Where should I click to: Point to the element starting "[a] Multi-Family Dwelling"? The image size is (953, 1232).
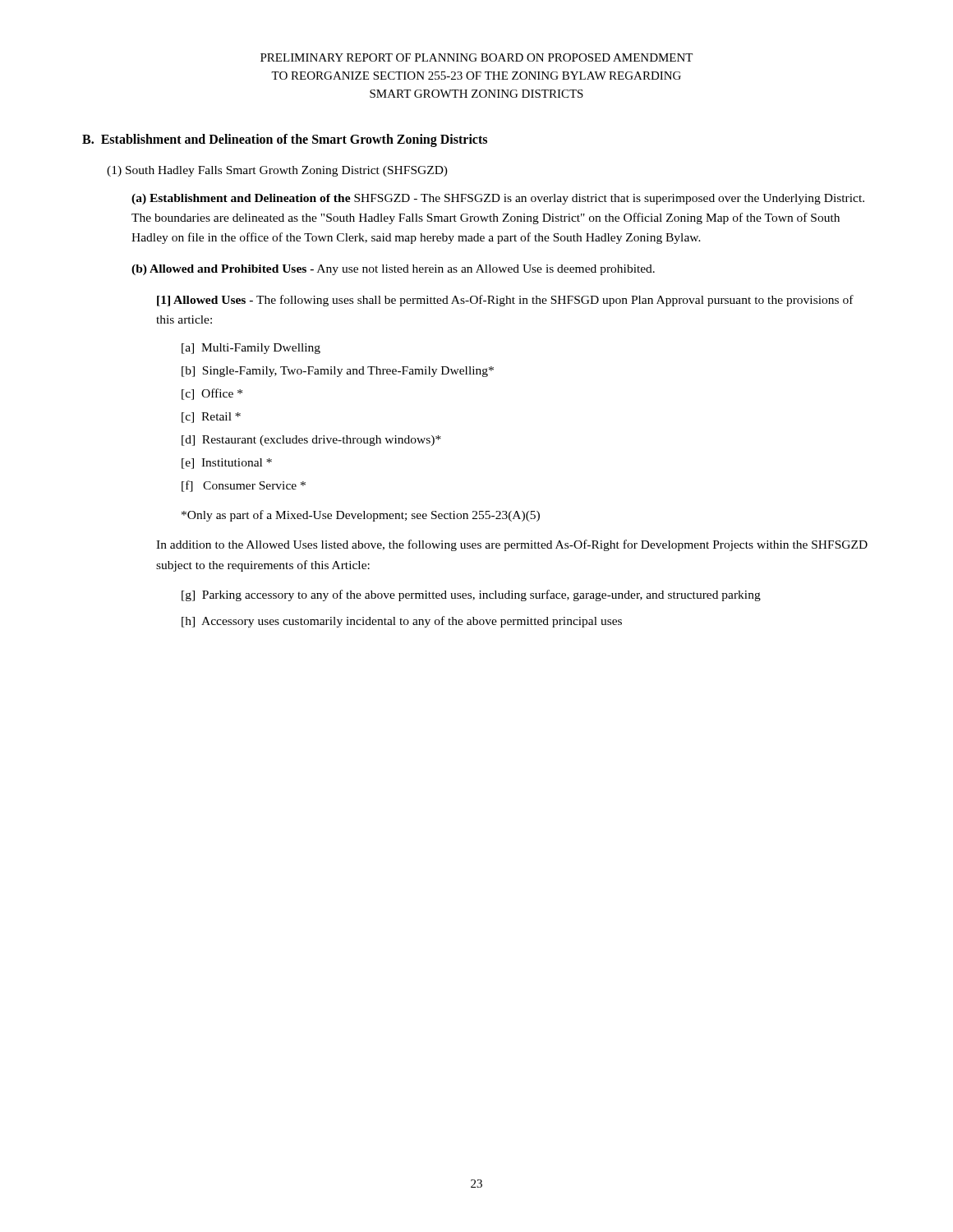[x=251, y=347]
